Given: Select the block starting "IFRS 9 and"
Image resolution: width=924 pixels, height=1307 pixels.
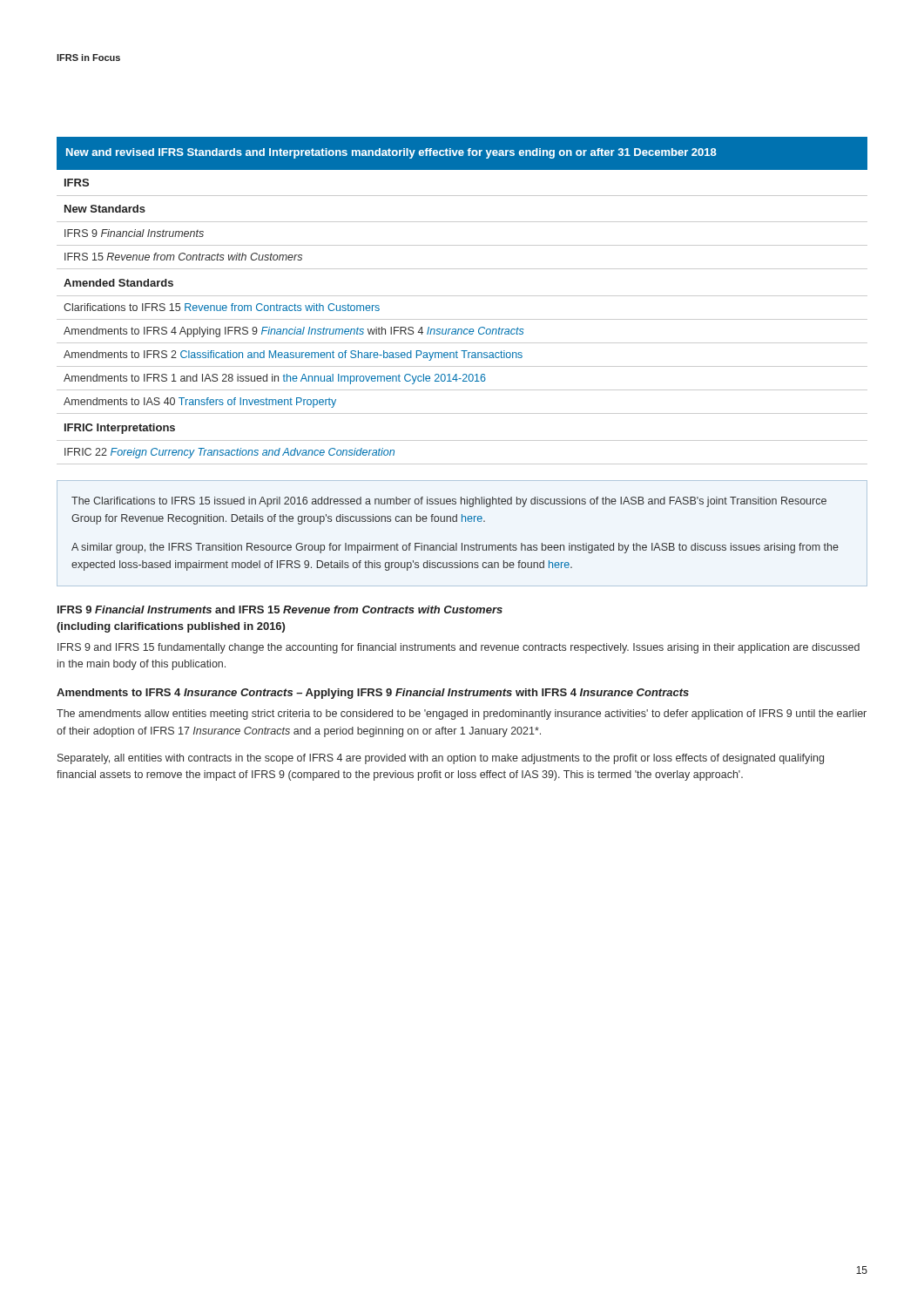Looking at the screenshot, I should [x=458, y=656].
